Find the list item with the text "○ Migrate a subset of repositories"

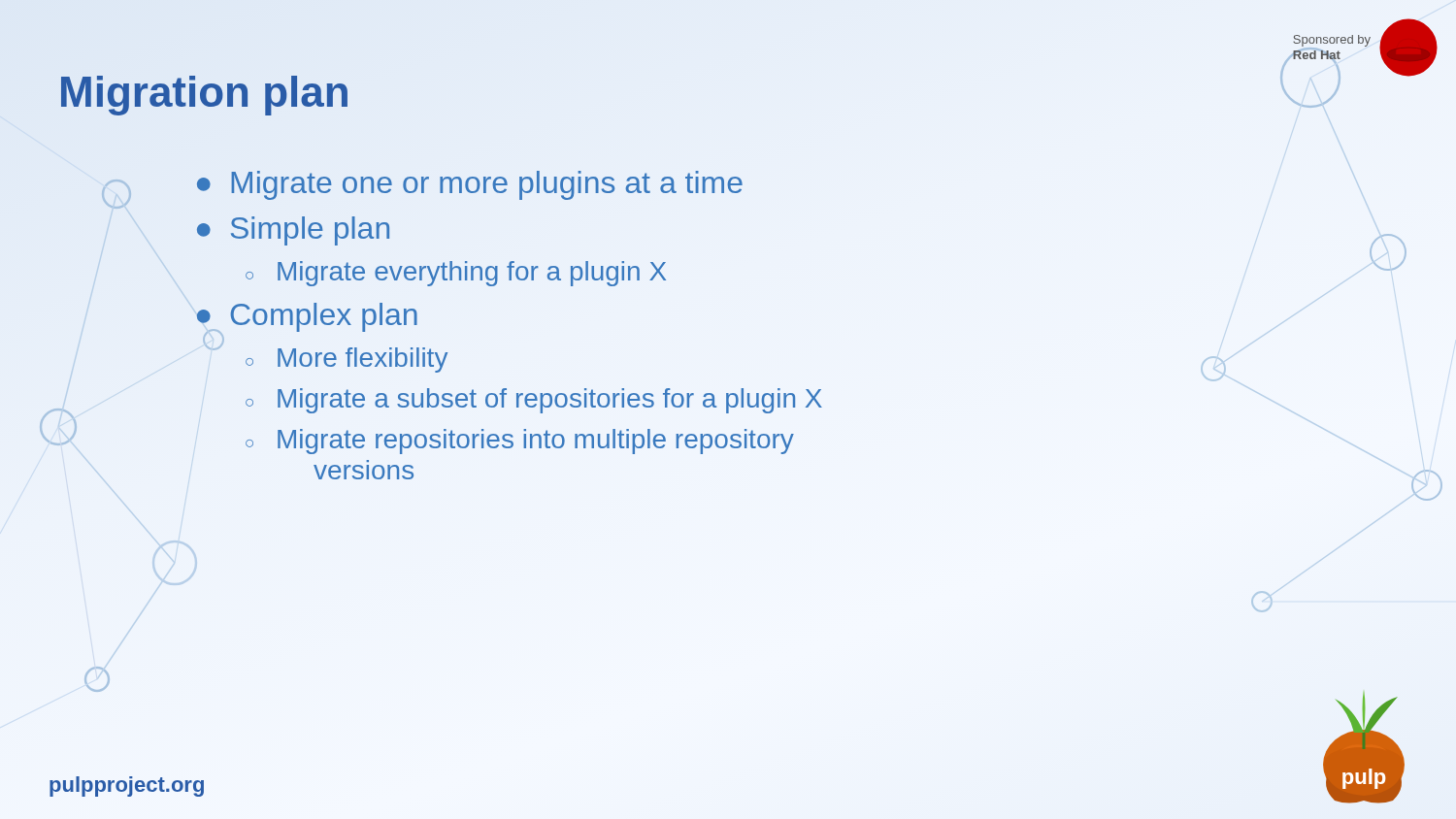click(x=534, y=399)
